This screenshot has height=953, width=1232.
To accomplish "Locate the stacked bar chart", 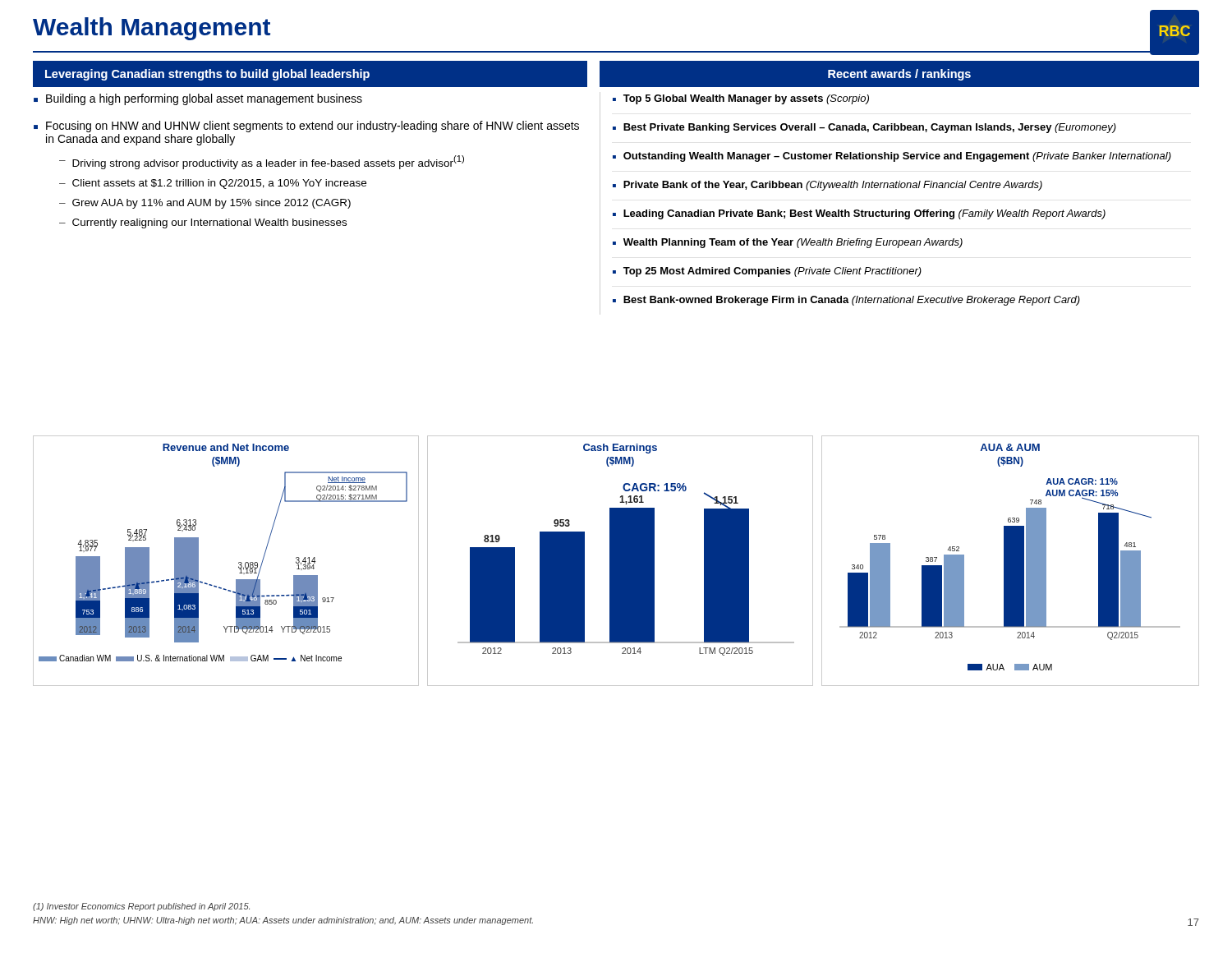I will tap(226, 561).
